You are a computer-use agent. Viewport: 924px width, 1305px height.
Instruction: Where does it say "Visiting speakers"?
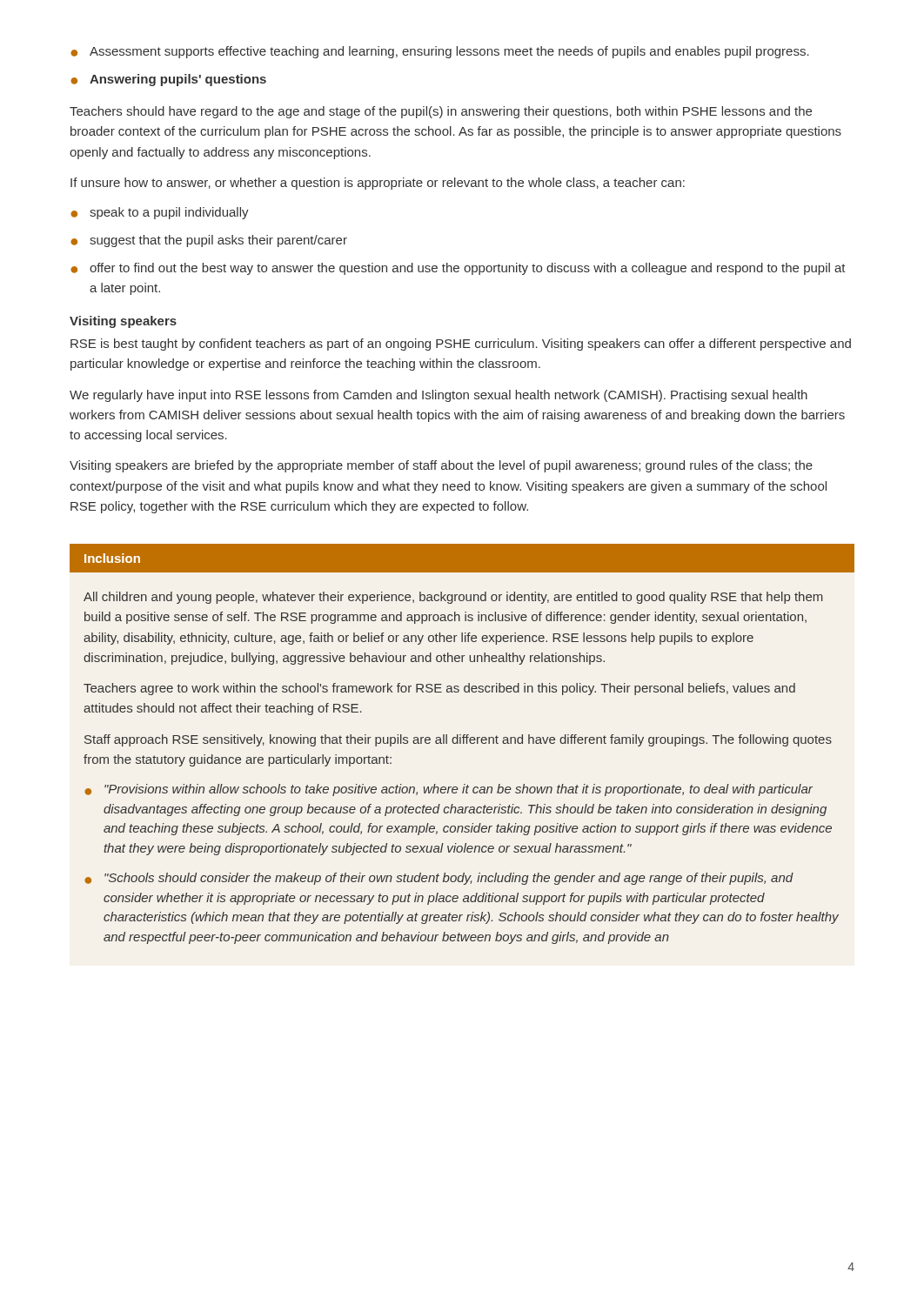(123, 321)
